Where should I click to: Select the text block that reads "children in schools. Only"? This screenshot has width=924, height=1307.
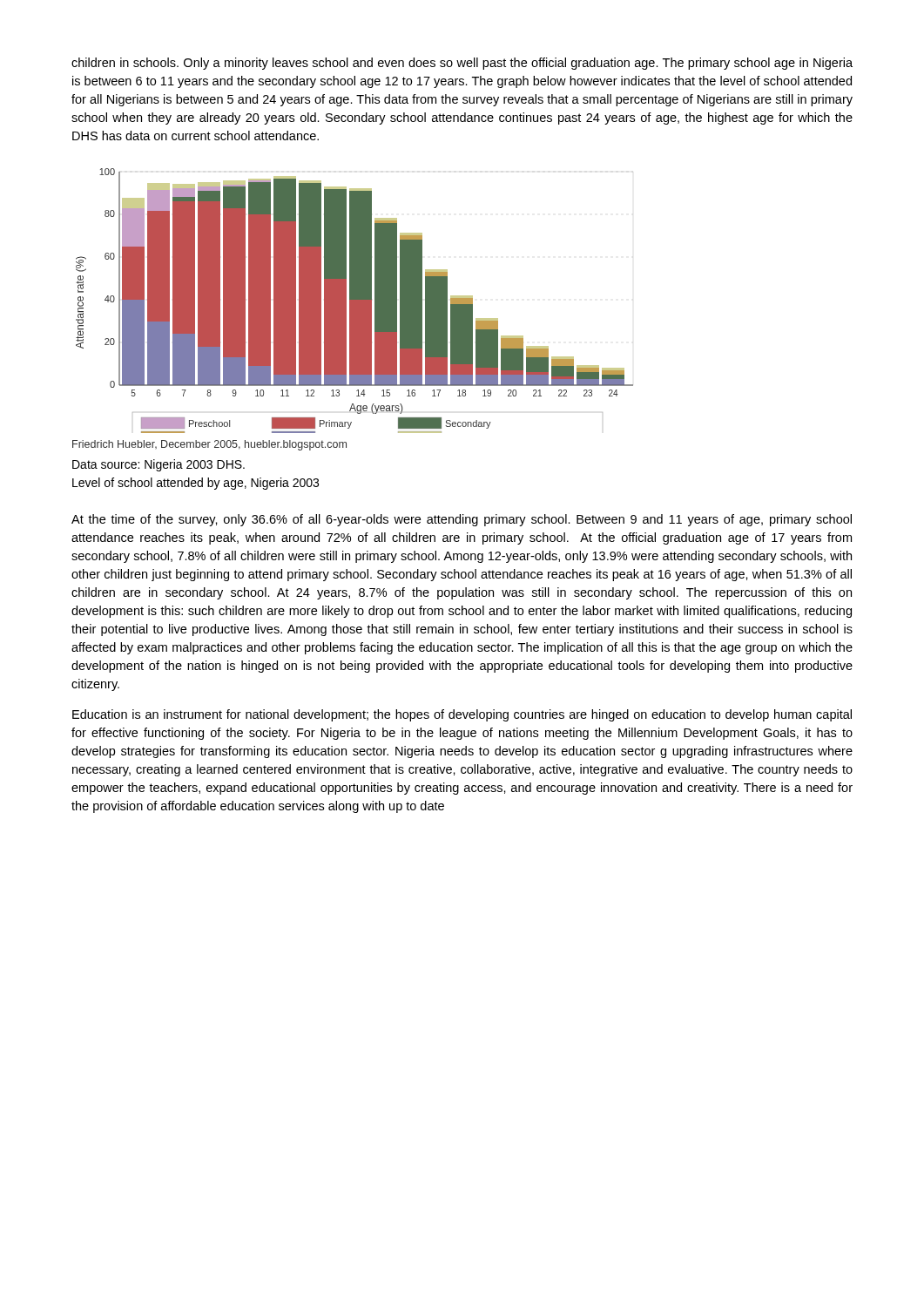coord(462,99)
